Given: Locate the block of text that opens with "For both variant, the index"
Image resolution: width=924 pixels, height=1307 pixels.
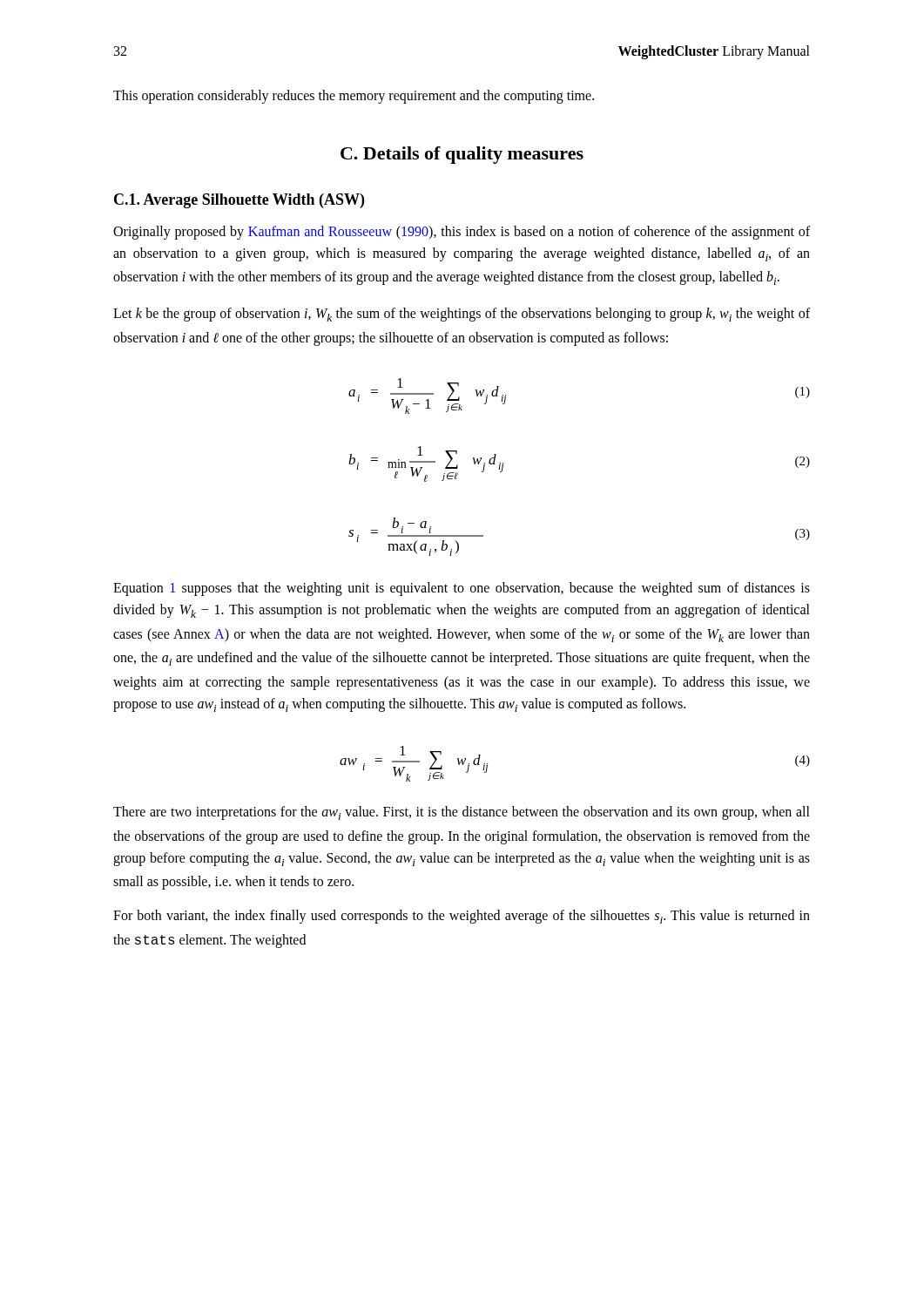Looking at the screenshot, I should pos(462,928).
